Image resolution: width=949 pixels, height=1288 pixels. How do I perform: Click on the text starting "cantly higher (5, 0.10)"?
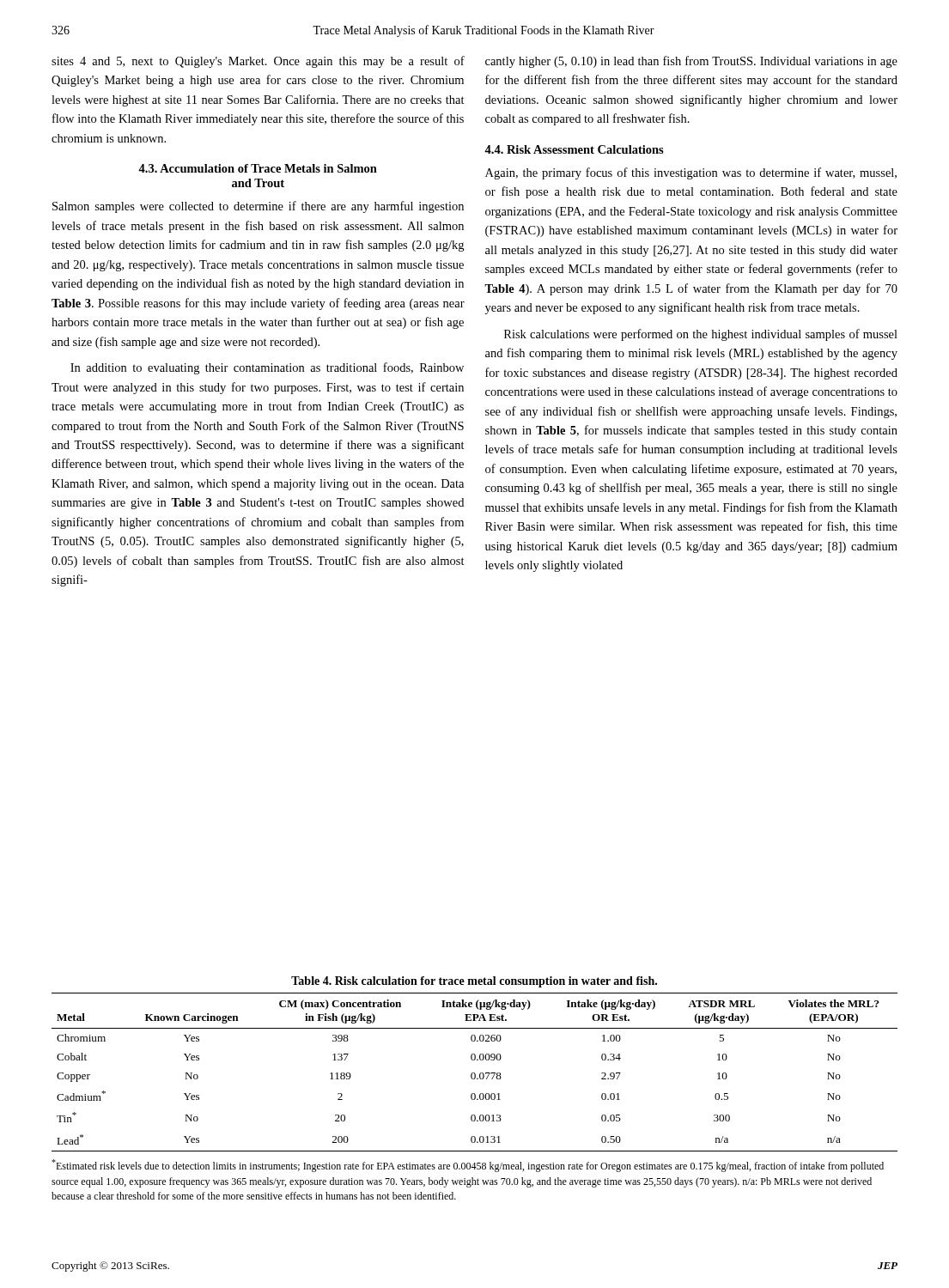coord(691,90)
